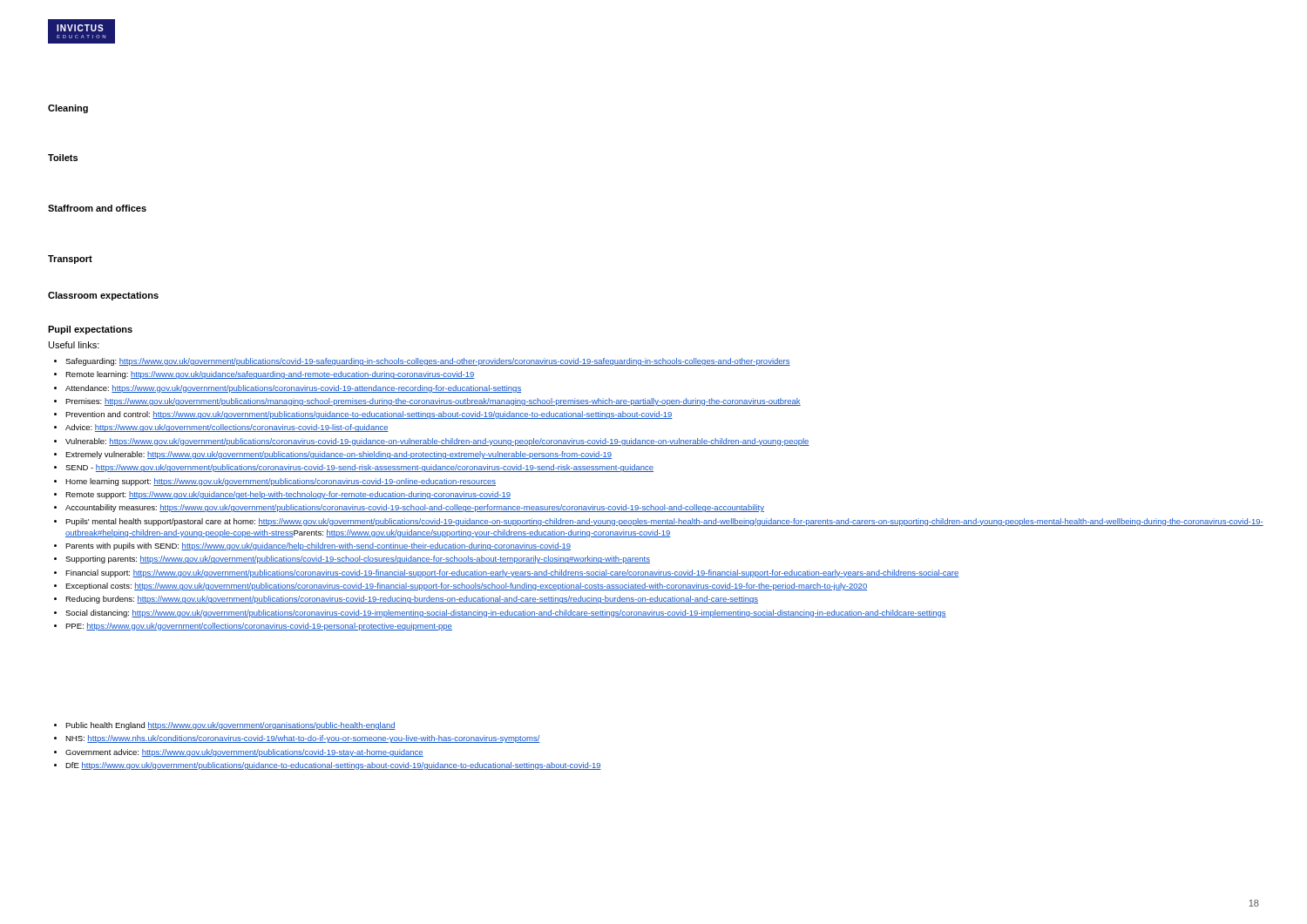Screen dimensions: 924x1307
Task: Click the passage that begins "Pupils' mental health support/pastoral care at"
Action: point(675,527)
